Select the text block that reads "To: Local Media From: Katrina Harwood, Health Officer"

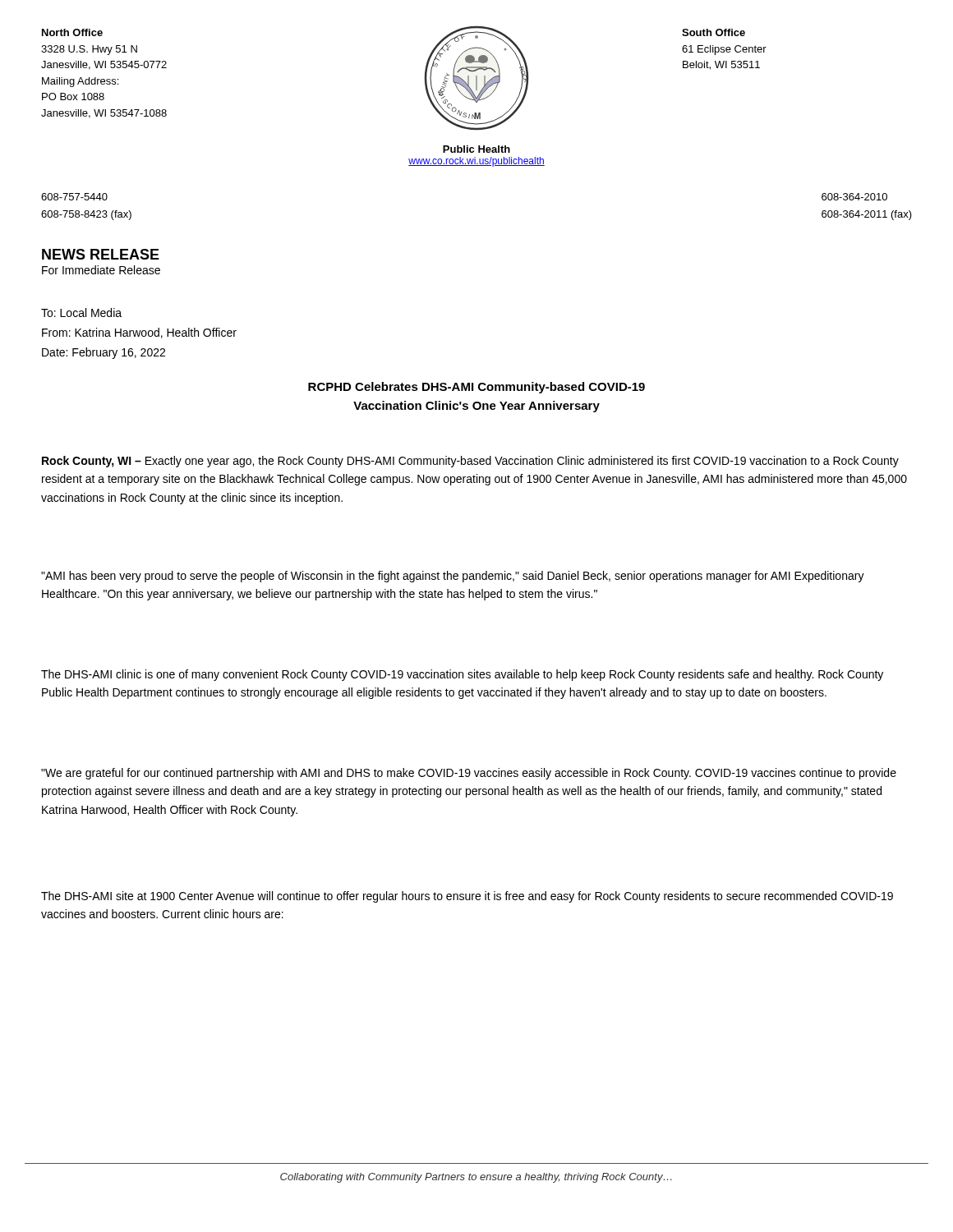139,333
